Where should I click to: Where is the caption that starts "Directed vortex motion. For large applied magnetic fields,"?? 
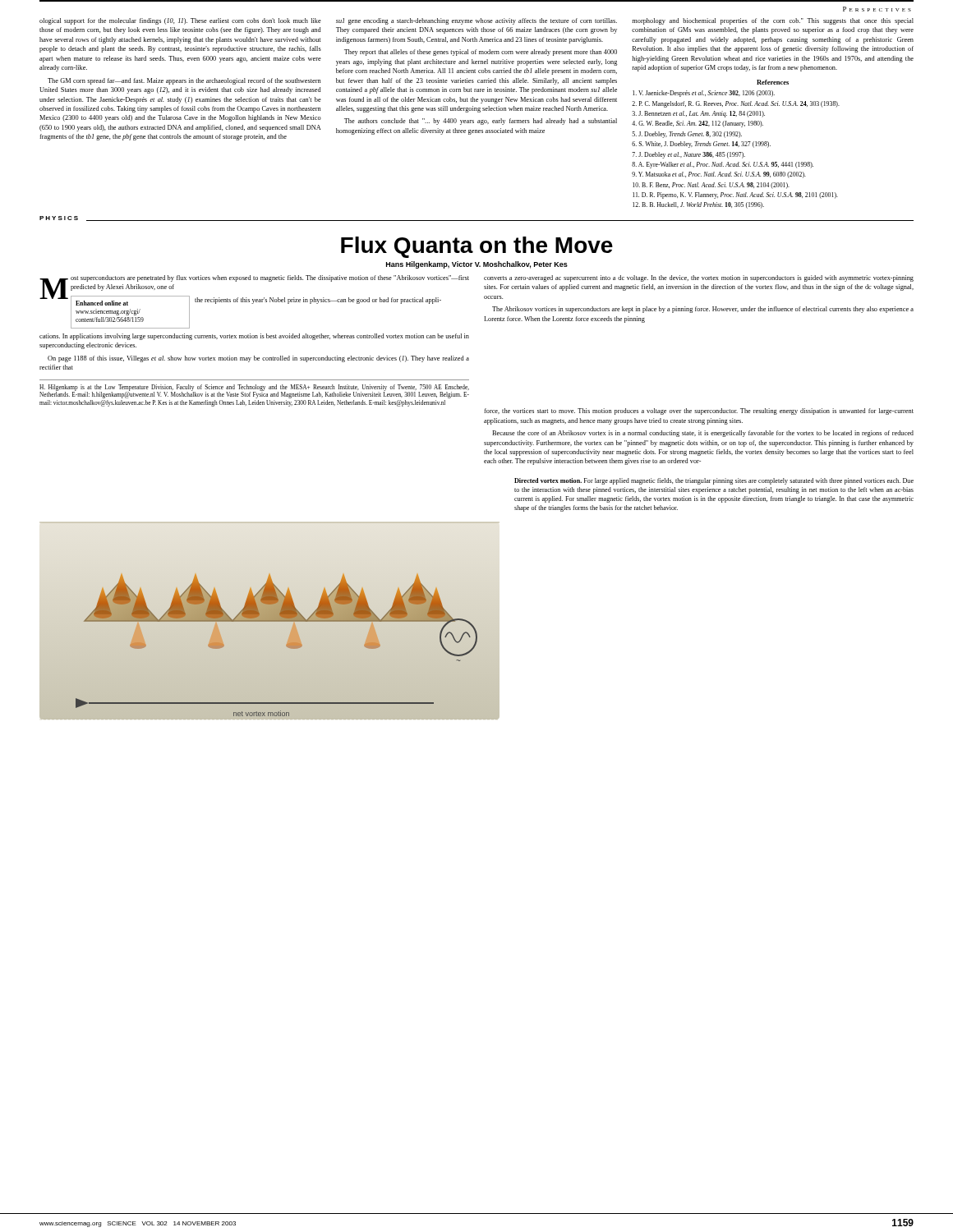pyautogui.click(x=714, y=494)
